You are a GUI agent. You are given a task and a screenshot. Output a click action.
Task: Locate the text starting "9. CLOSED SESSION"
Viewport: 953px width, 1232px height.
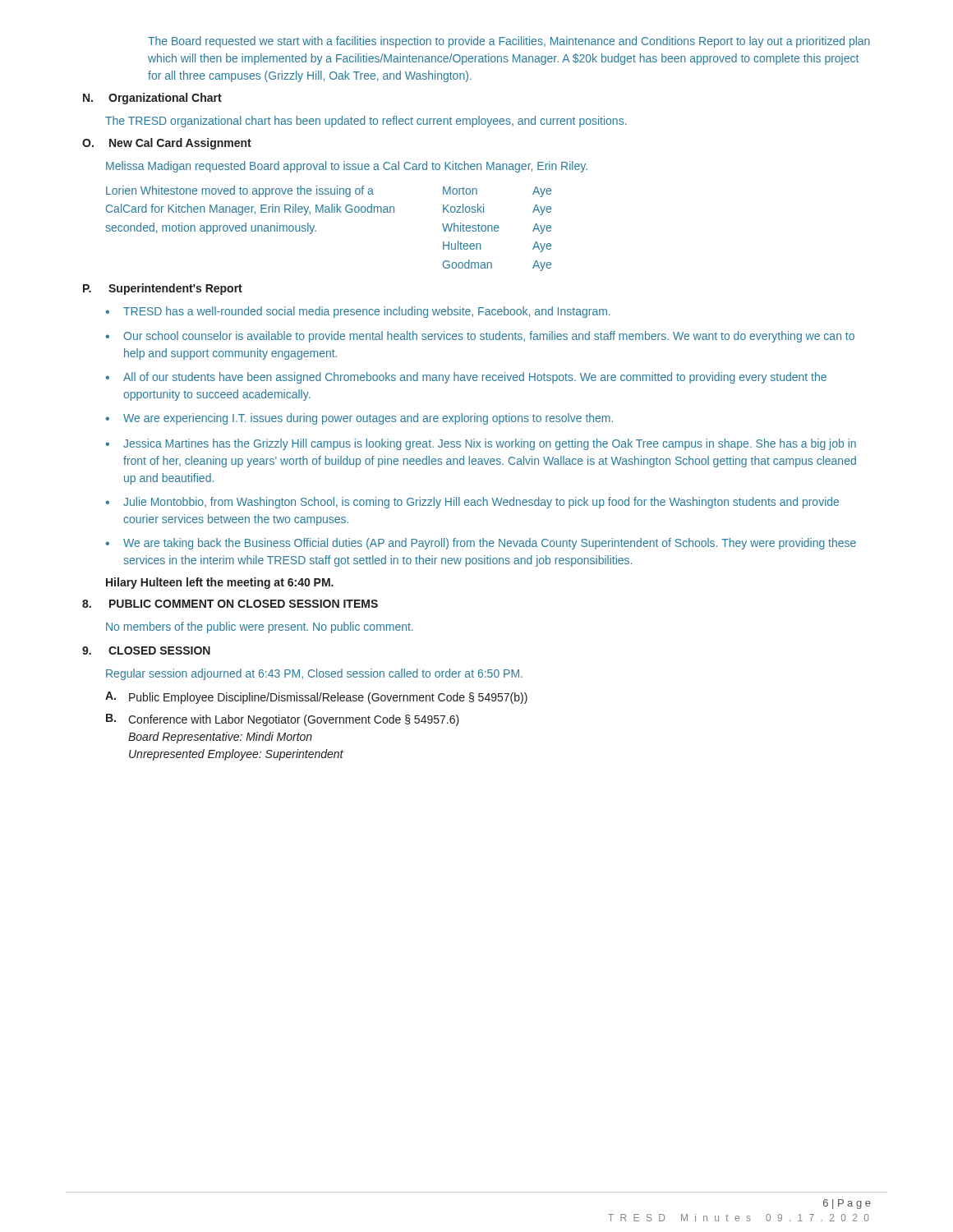coord(146,650)
